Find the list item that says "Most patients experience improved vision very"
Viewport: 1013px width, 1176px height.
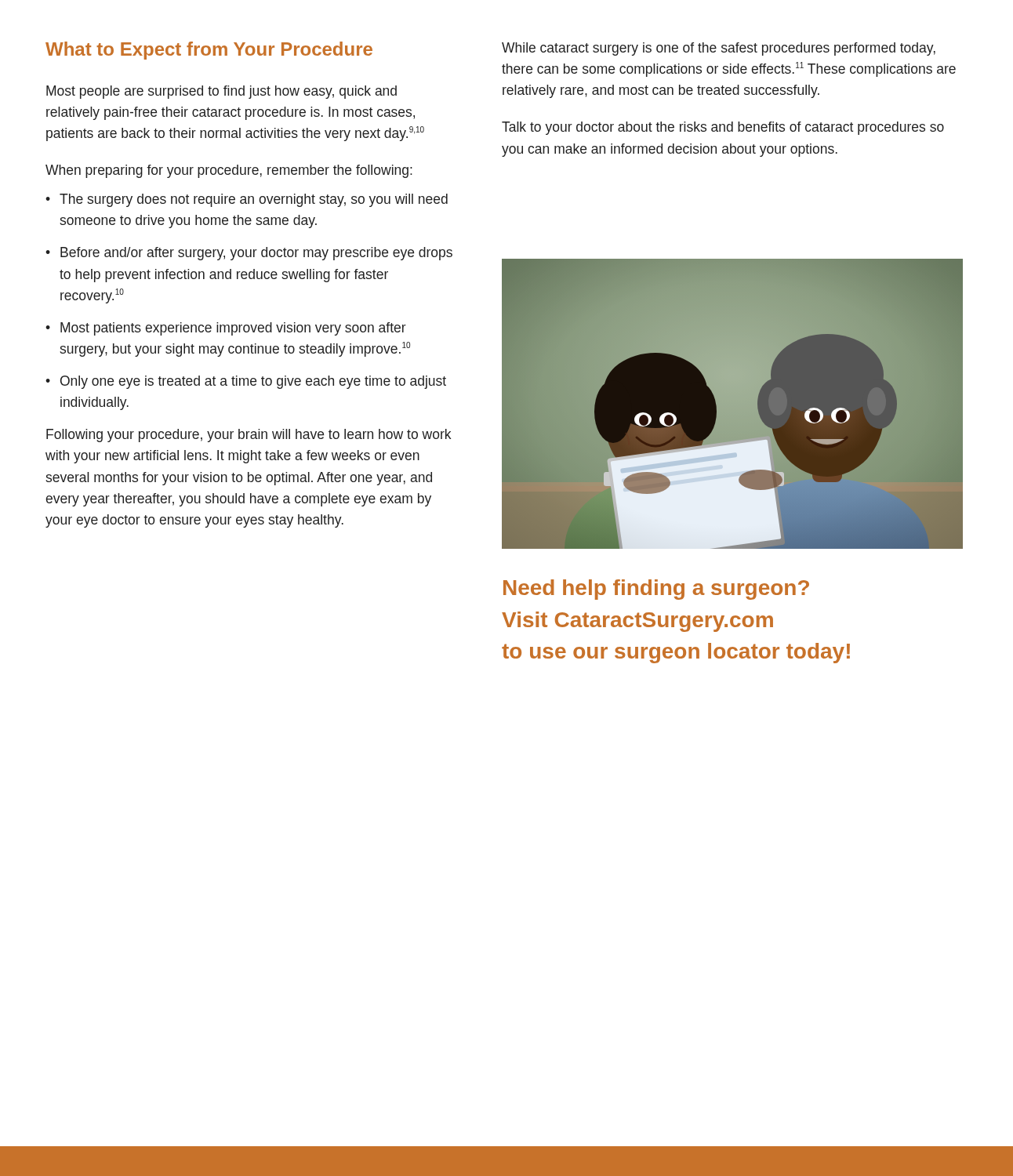coord(235,338)
